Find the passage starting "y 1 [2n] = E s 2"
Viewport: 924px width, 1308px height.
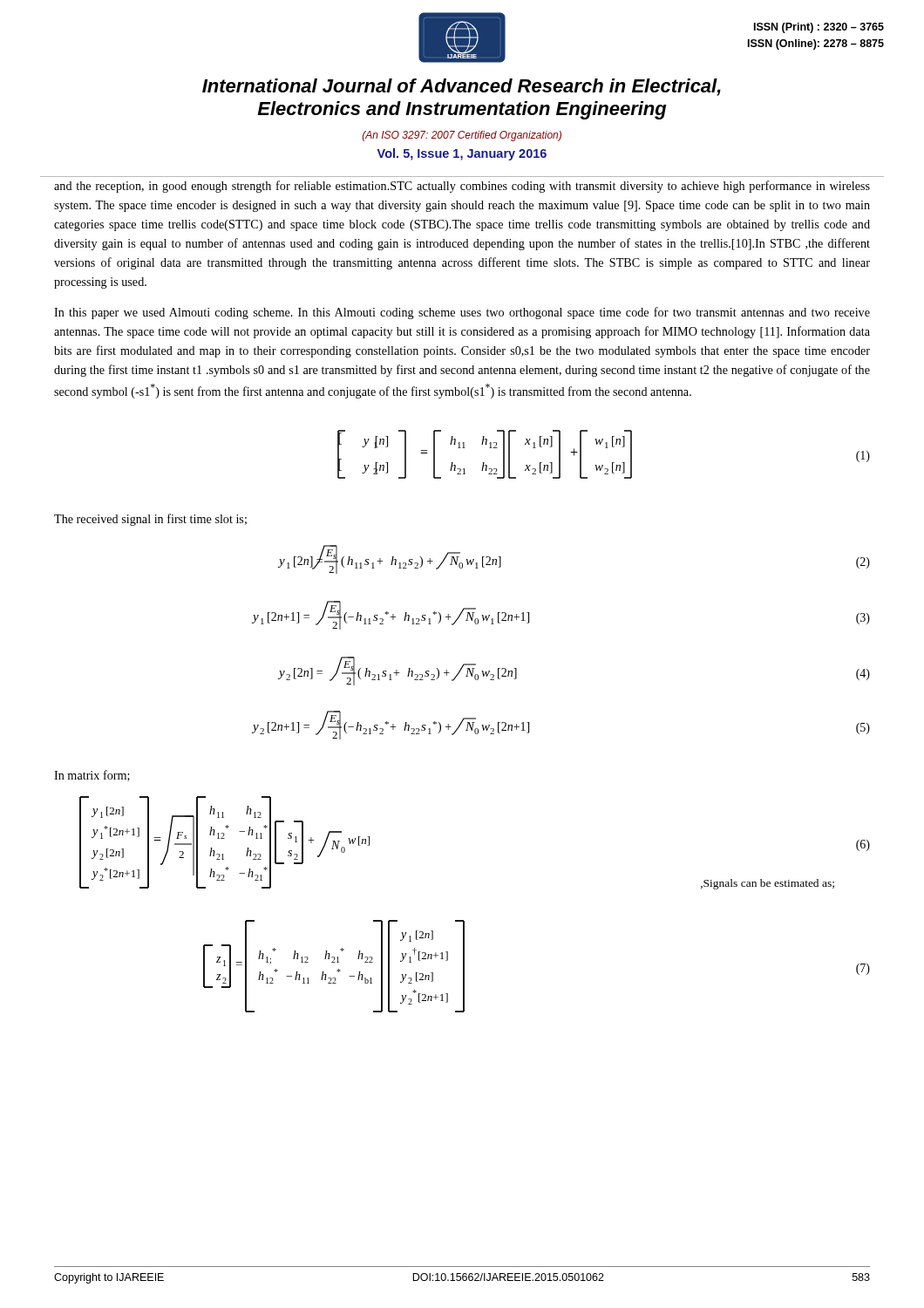pos(452,559)
